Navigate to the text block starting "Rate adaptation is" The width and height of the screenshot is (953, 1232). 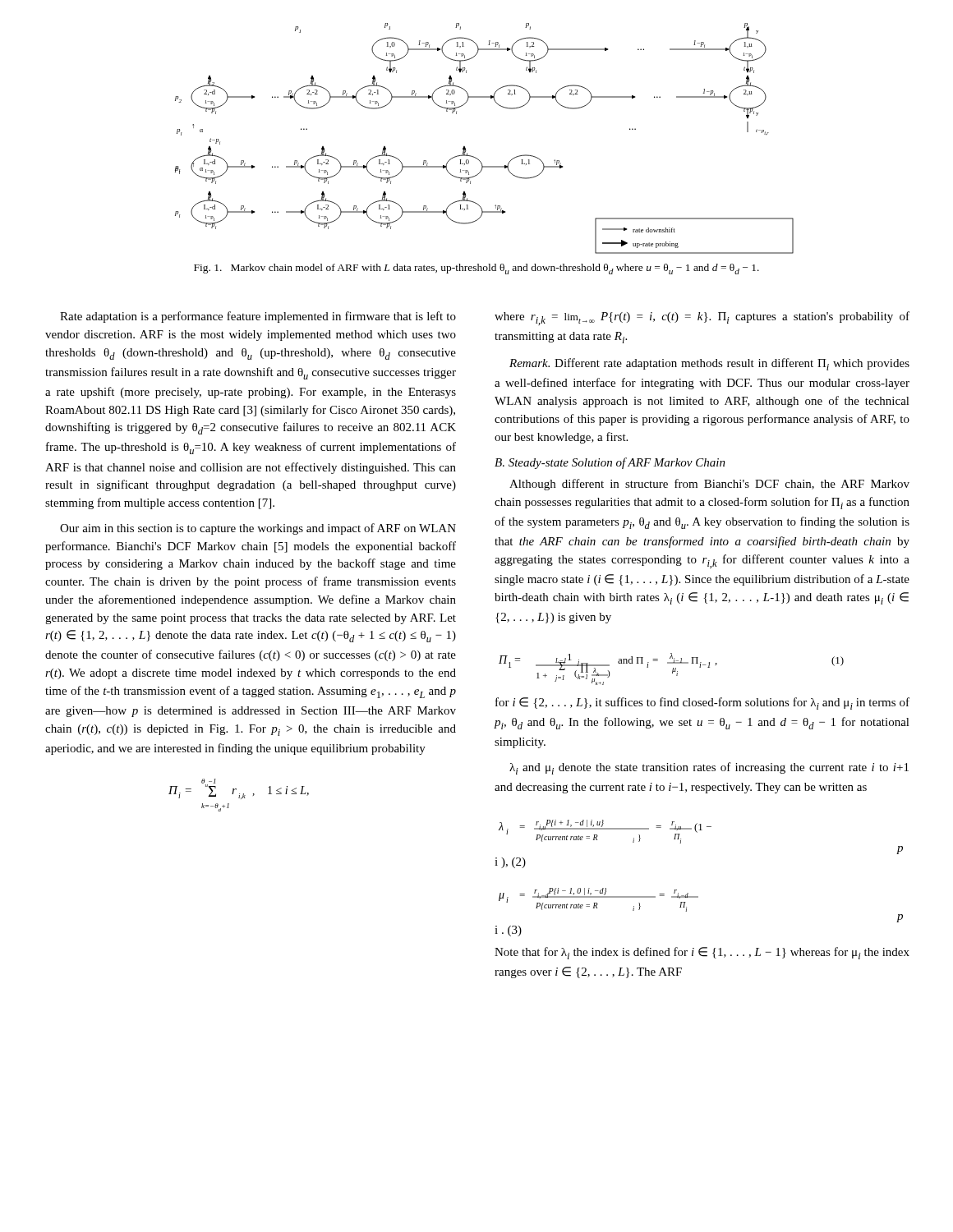251,410
